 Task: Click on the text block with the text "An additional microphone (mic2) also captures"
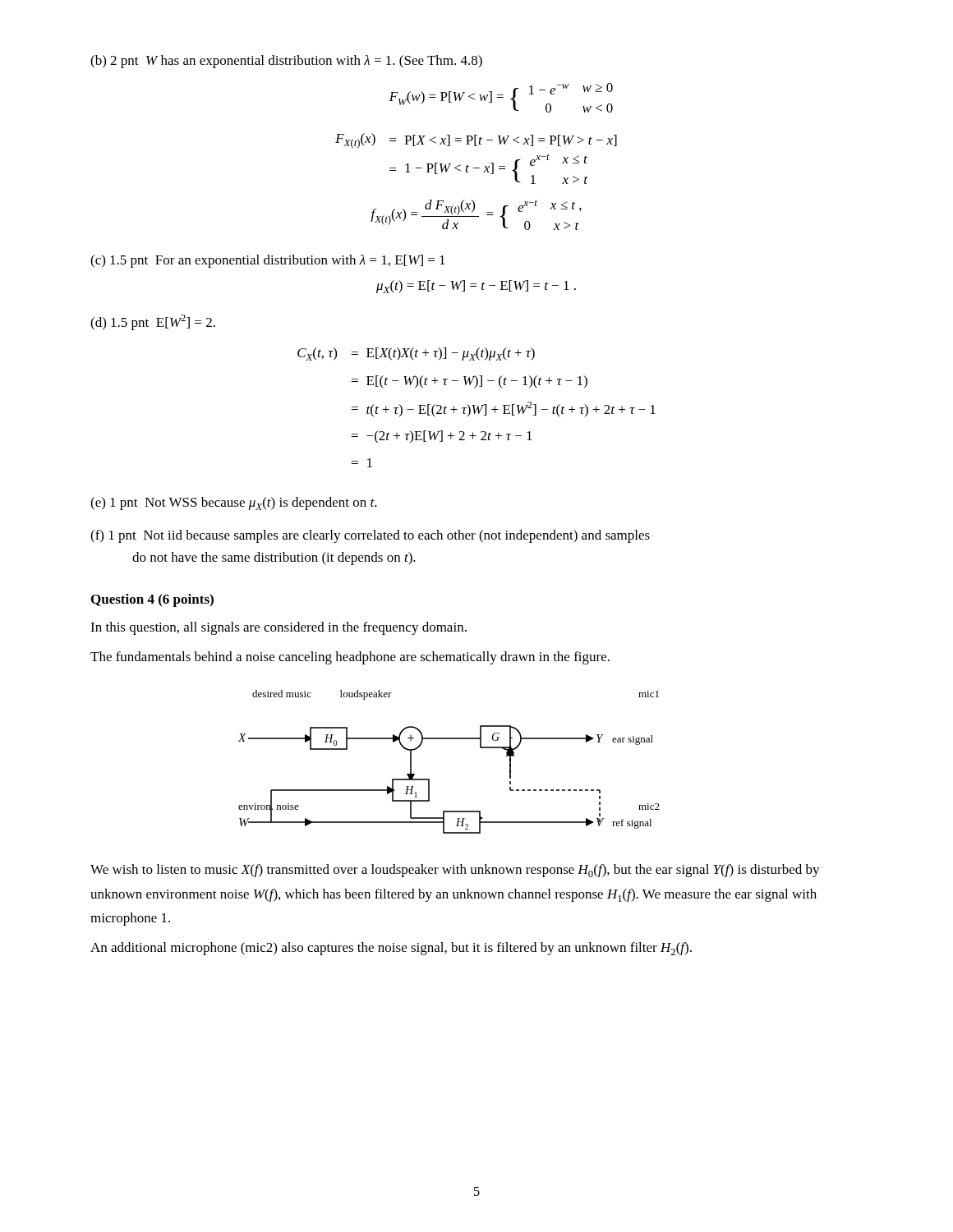391,948
